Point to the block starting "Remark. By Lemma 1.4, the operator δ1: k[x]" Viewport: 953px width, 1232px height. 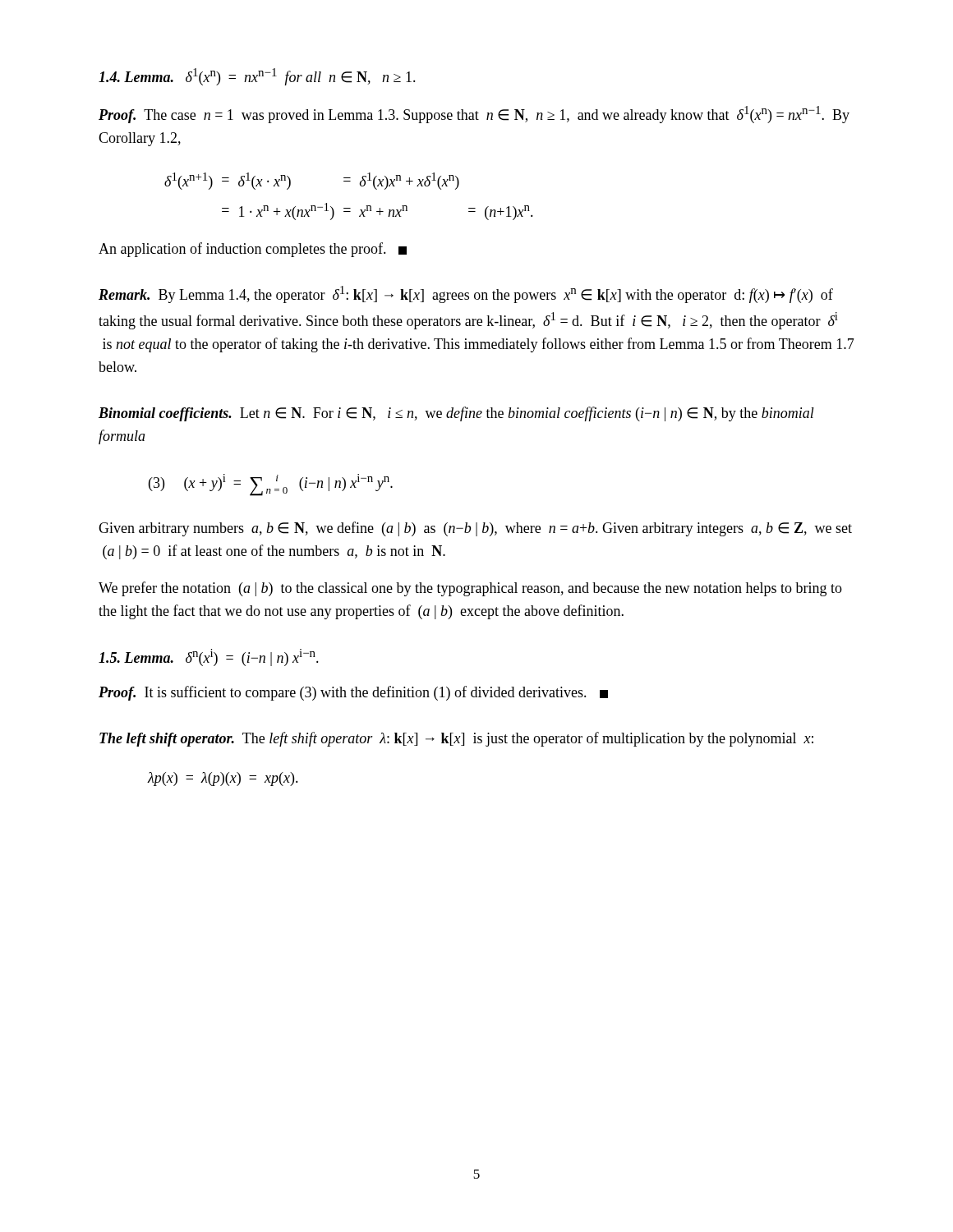pyautogui.click(x=476, y=329)
